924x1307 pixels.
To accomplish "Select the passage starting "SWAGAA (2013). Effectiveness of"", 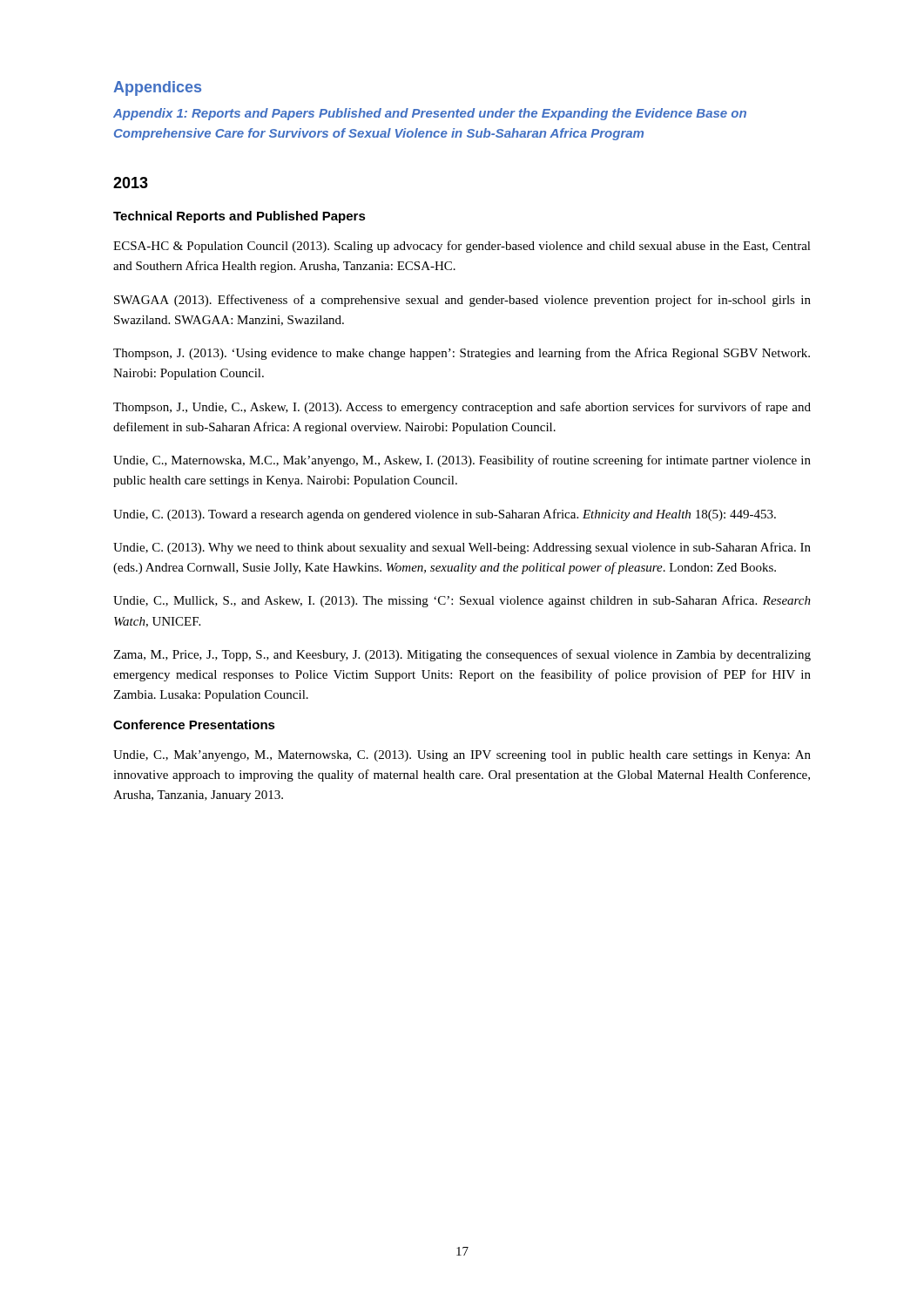I will pyautogui.click(x=462, y=310).
